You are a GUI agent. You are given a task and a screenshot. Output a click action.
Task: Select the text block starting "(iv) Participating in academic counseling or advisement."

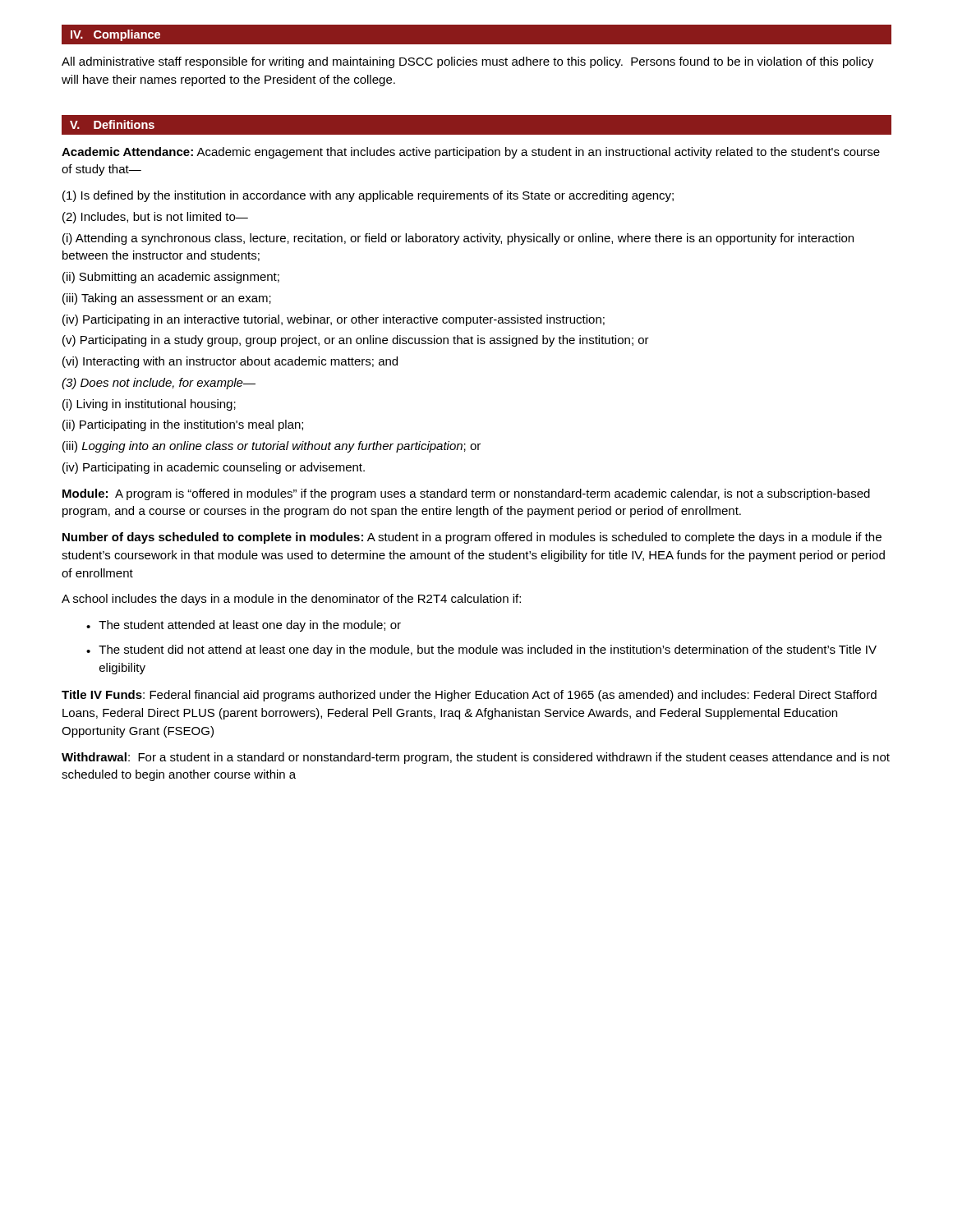(214, 467)
